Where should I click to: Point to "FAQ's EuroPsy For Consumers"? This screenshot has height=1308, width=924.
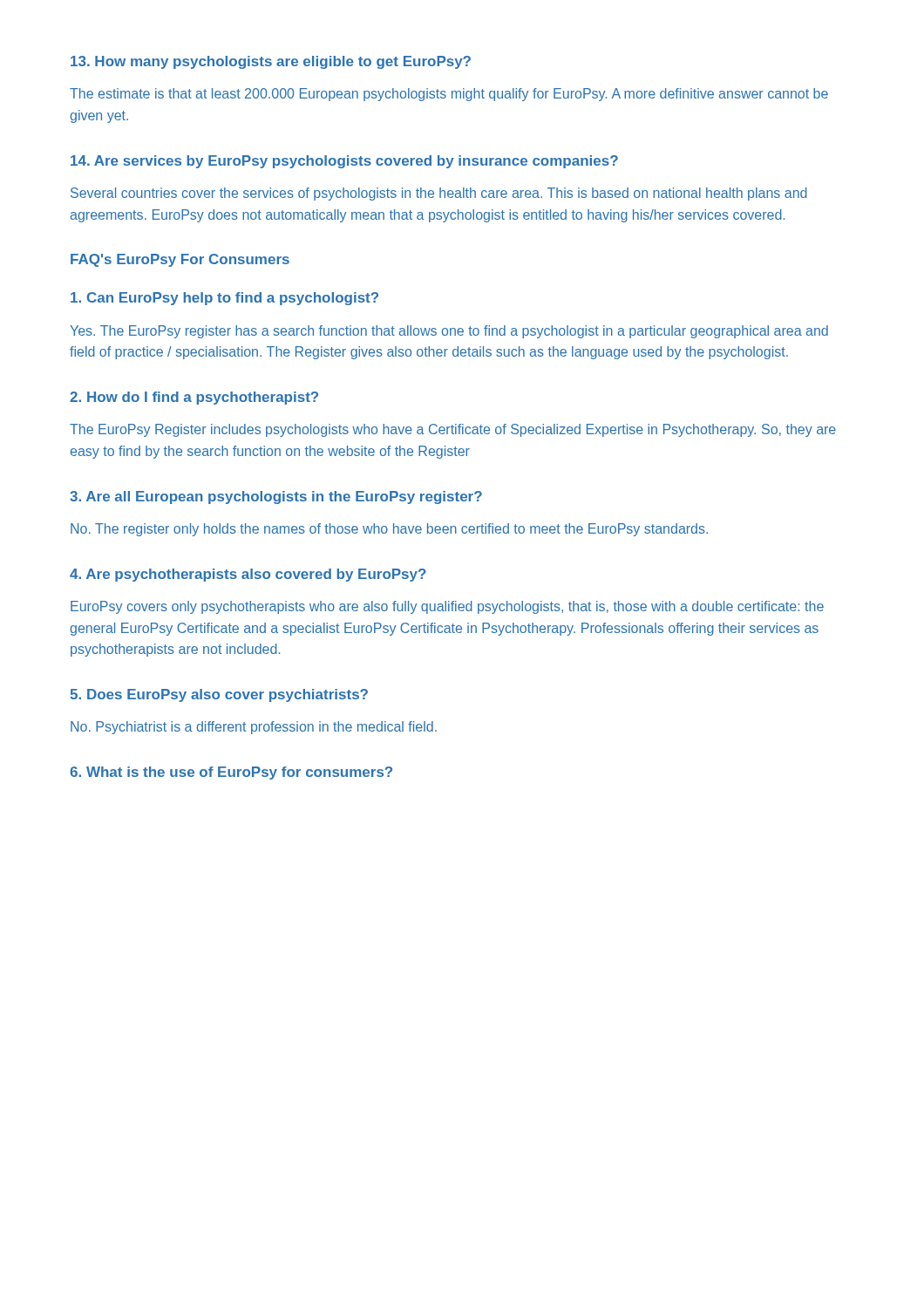(180, 260)
